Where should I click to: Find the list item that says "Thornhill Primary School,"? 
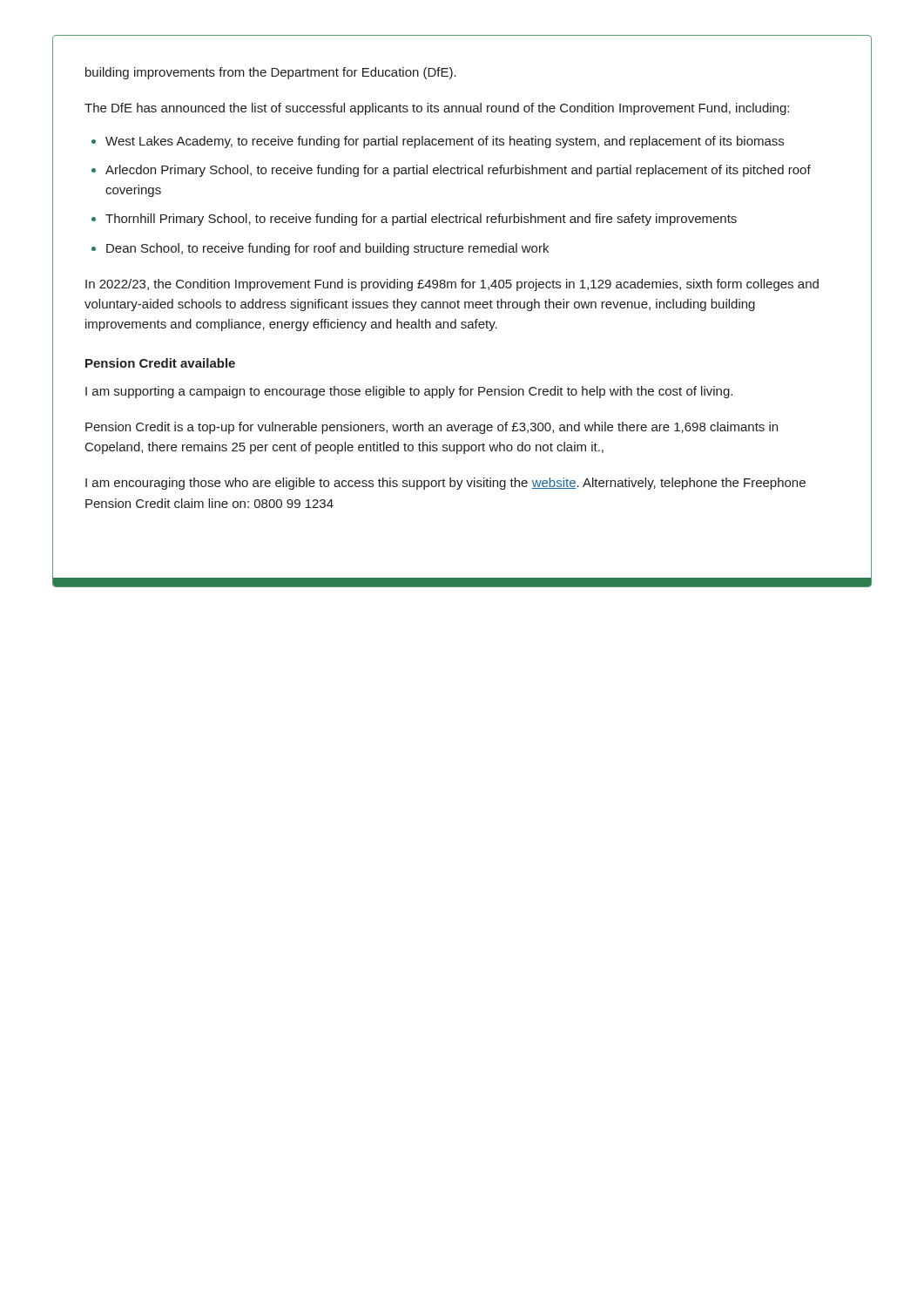421,218
